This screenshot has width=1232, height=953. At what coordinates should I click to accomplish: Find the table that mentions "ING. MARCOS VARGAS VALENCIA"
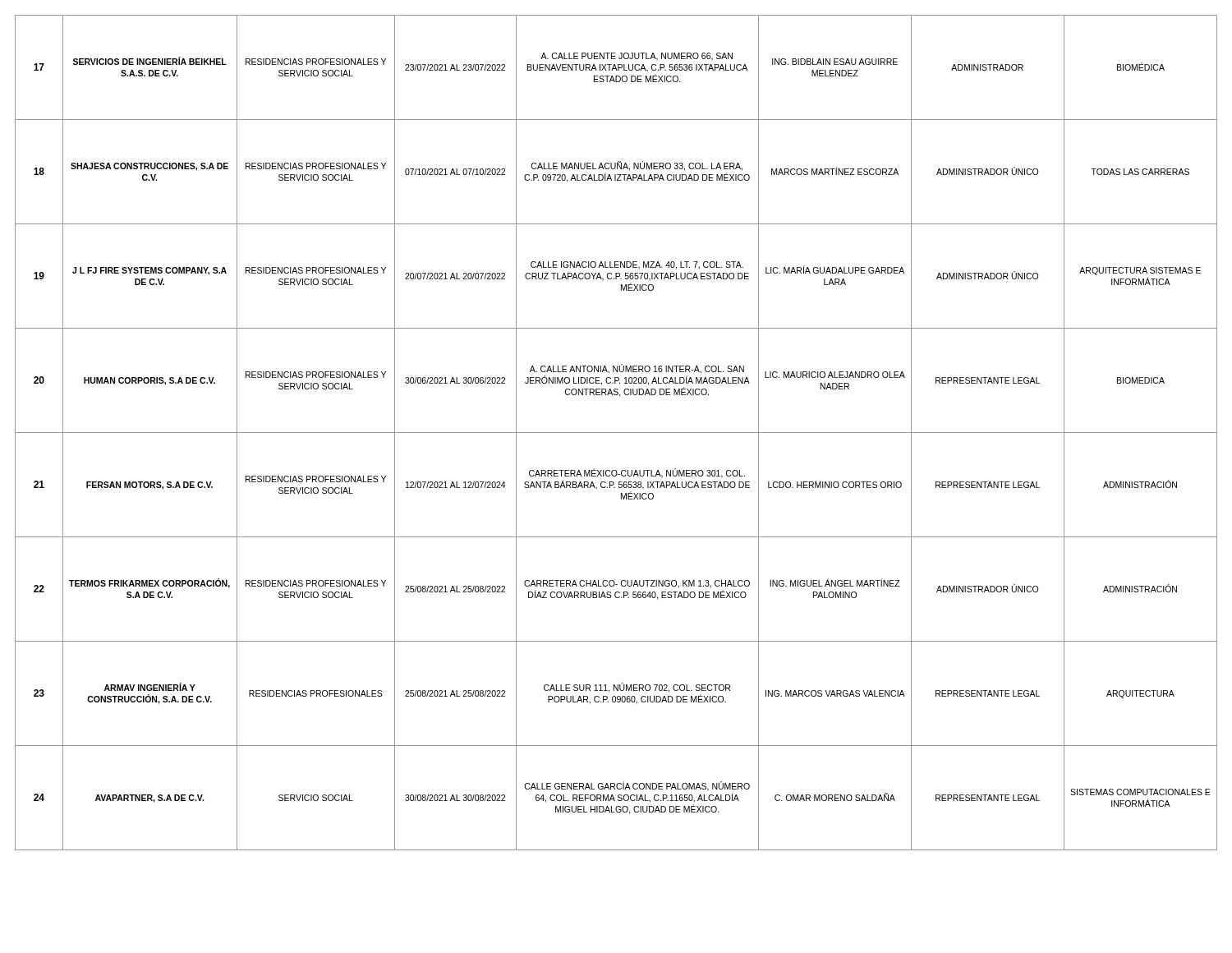(x=616, y=433)
